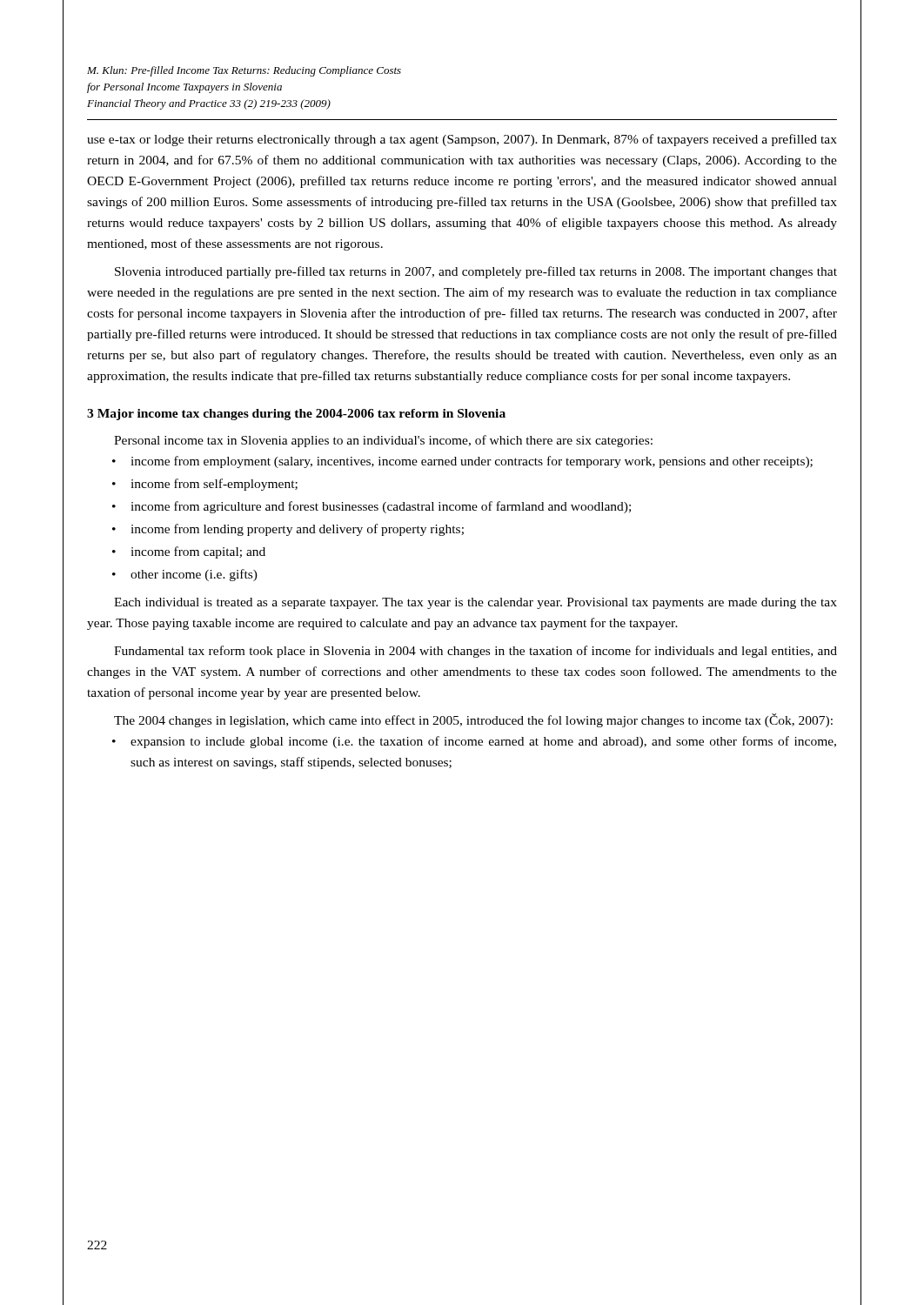Viewport: 924px width, 1305px height.
Task: Where is the passage that starts "Fundamental tax reform took"?
Action: coord(462,671)
